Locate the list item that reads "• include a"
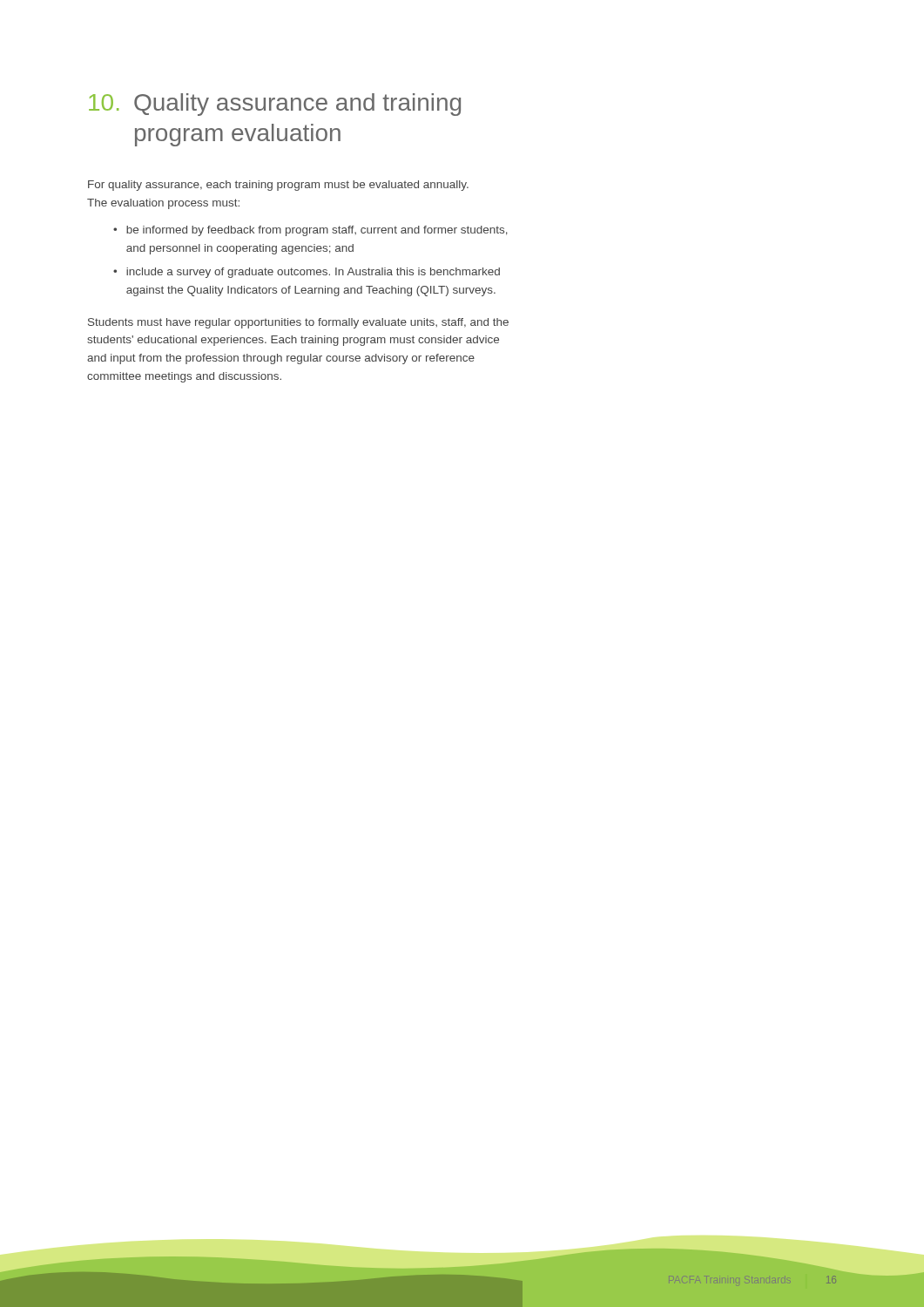Image resolution: width=924 pixels, height=1307 pixels. (475, 281)
